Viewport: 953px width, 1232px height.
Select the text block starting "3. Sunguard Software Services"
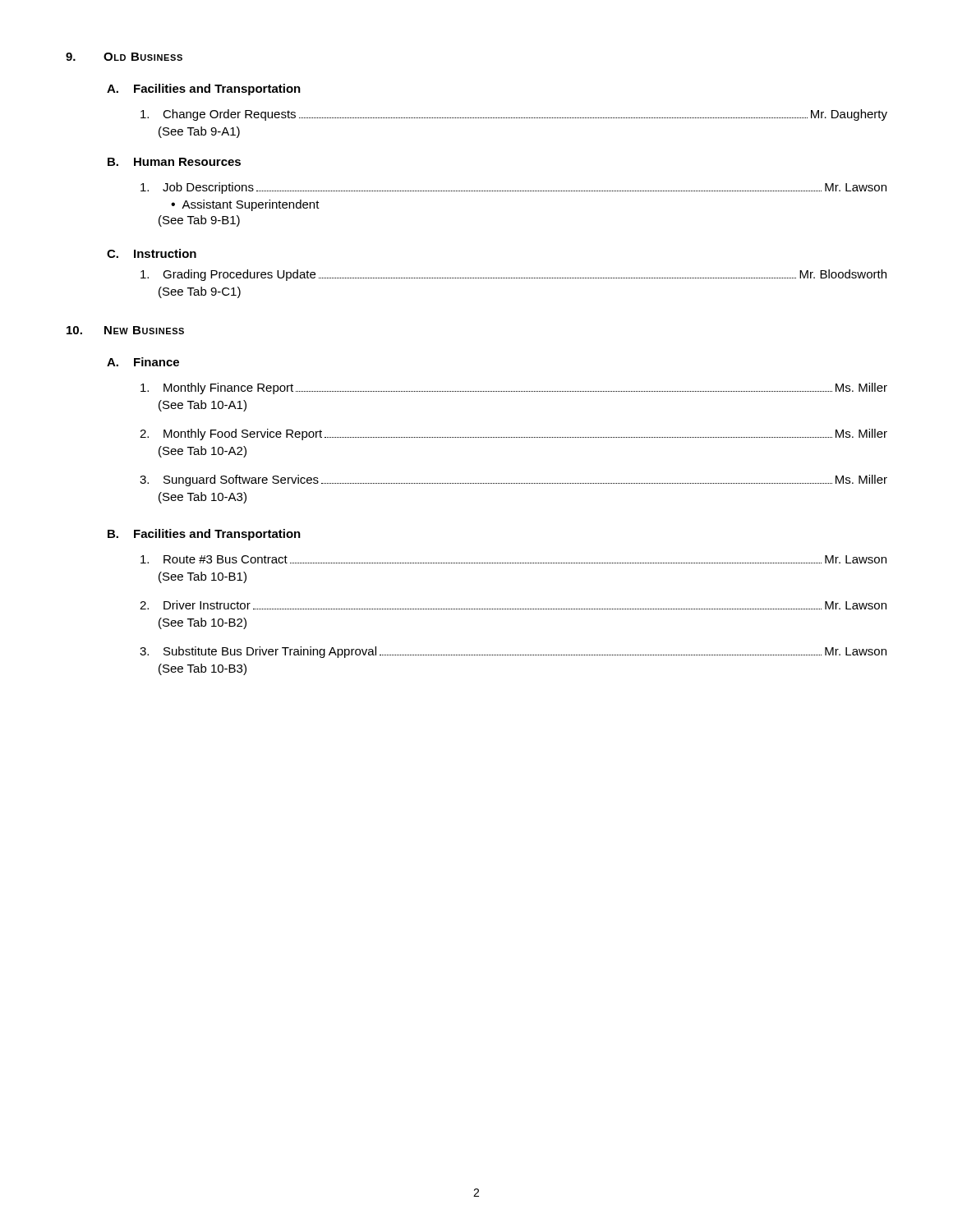(x=513, y=488)
